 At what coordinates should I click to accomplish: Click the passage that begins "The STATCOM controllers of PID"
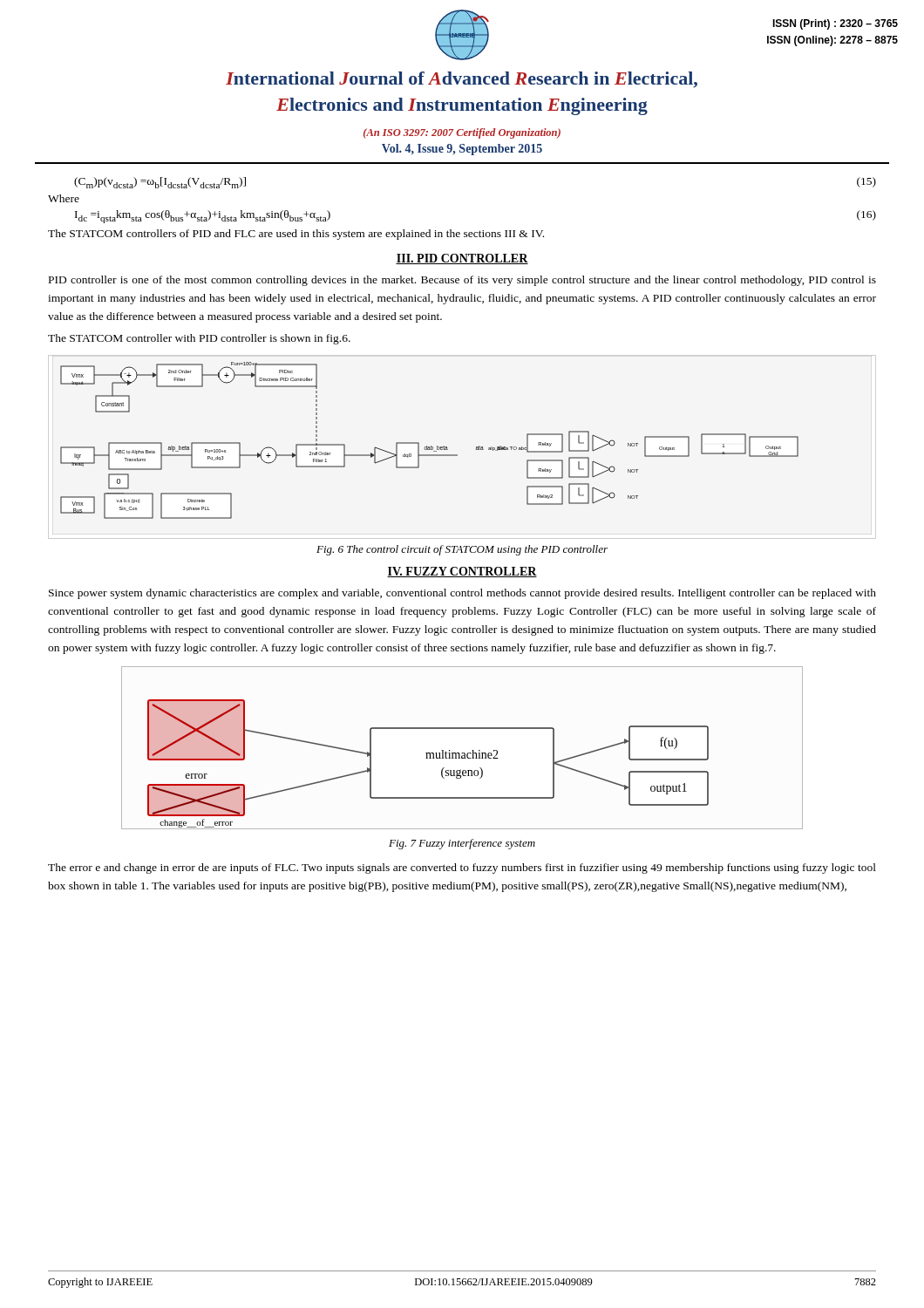[296, 234]
